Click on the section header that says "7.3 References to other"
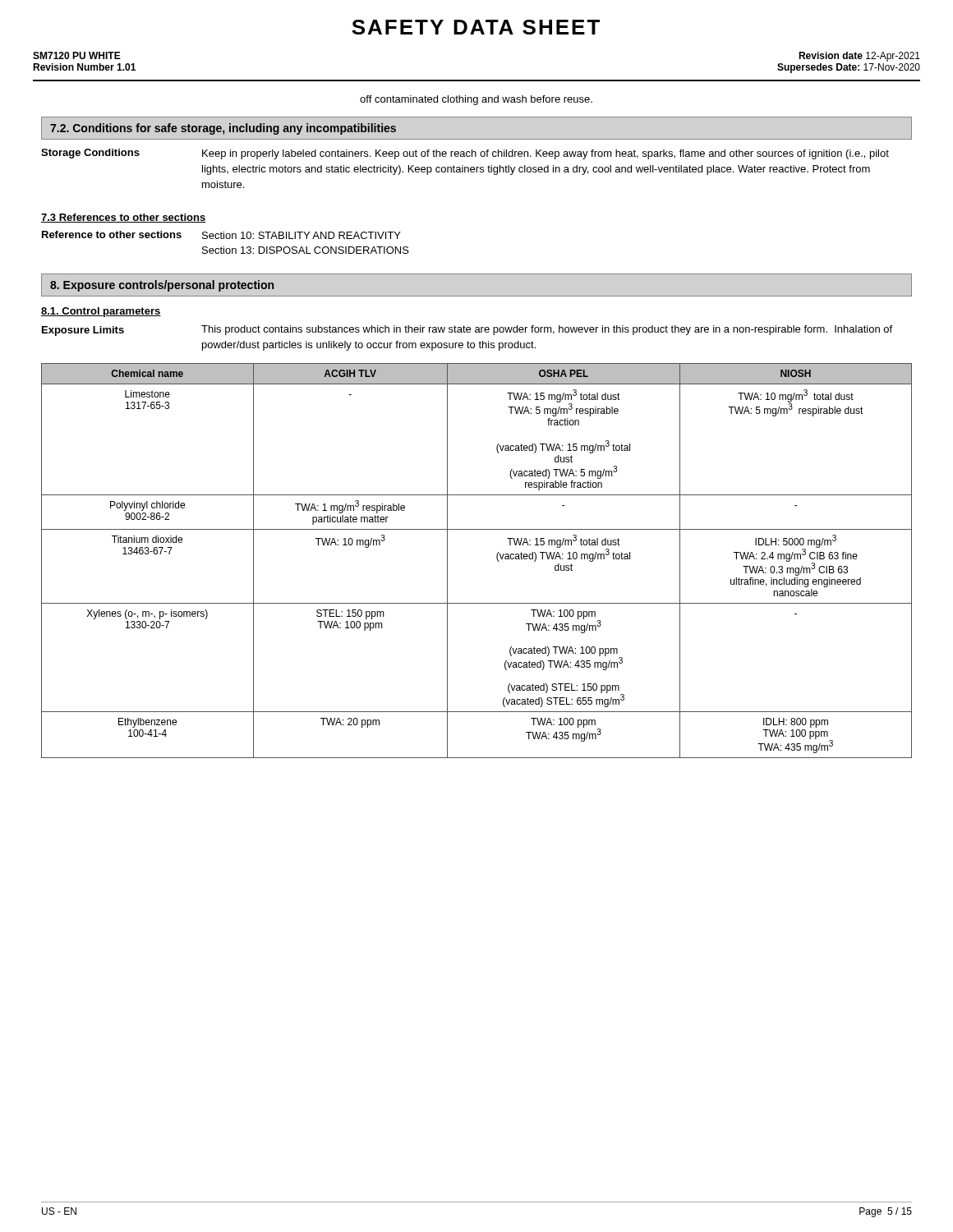Image resolution: width=953 pixels, height=1232 pixels. pyautogui.click(x=123, y=217)
